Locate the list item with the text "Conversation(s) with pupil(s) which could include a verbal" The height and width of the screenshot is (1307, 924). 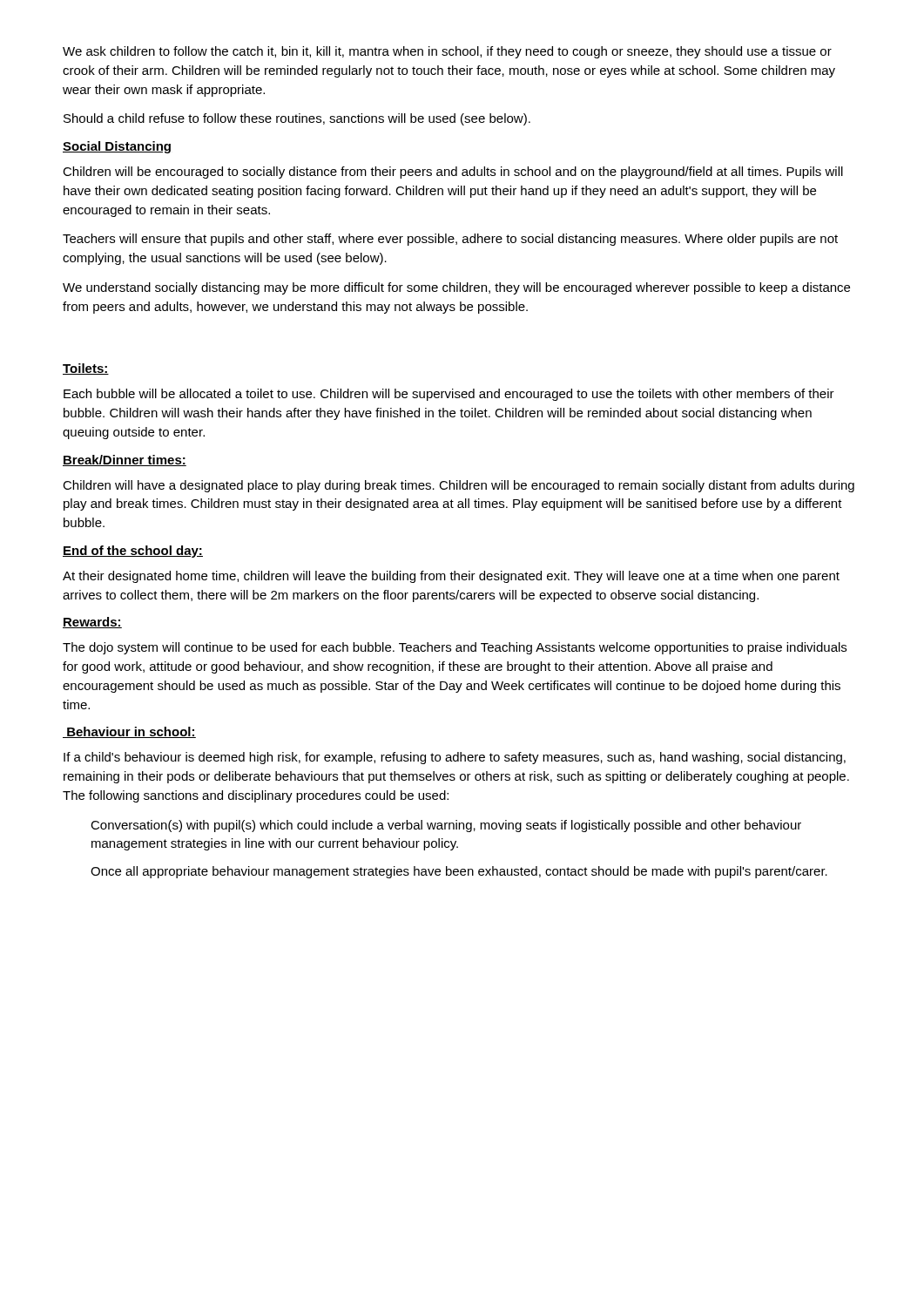(446, 834)
